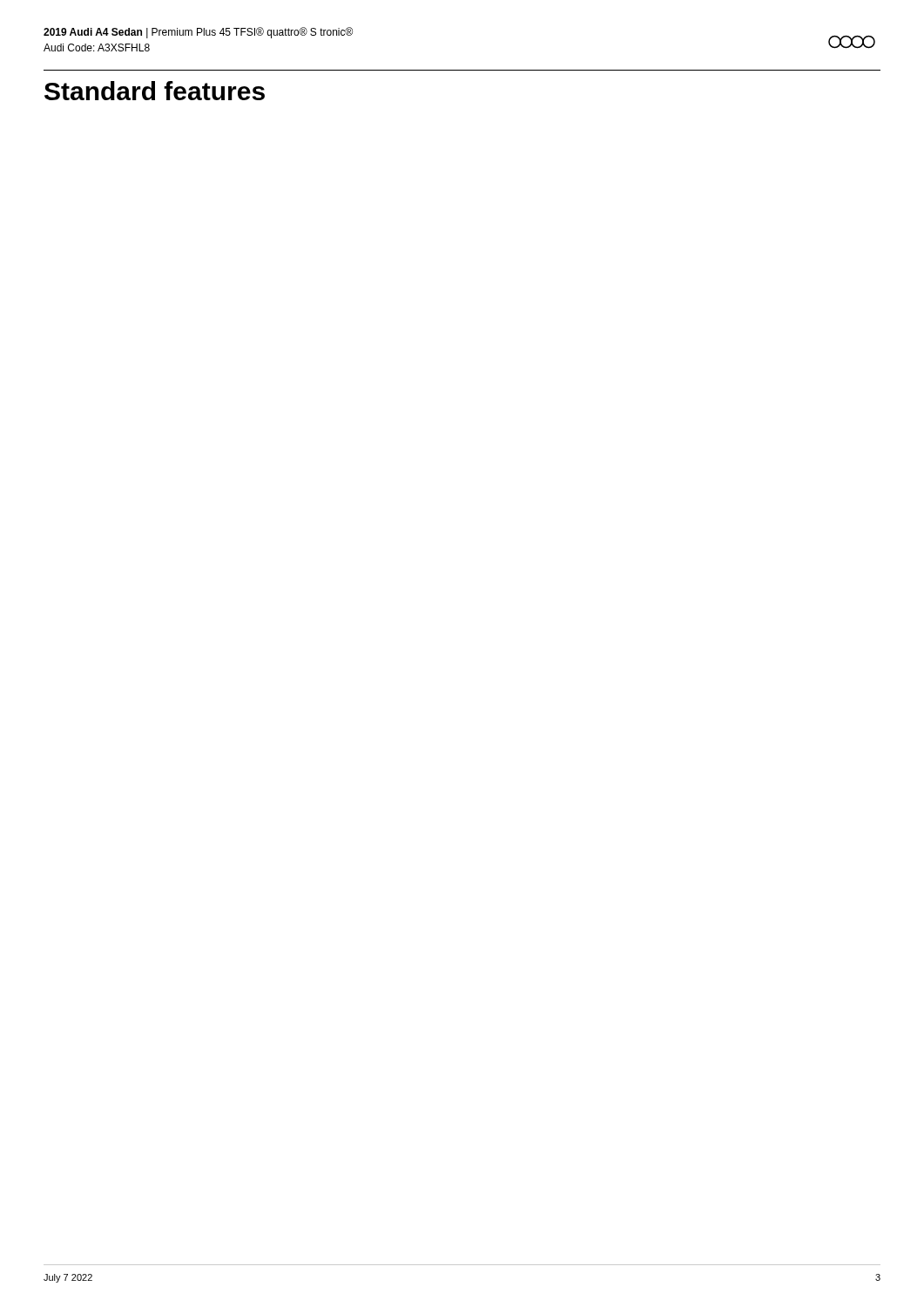
Task: Point to the block starting "Standard features"
Action: [x=155, y=91]
